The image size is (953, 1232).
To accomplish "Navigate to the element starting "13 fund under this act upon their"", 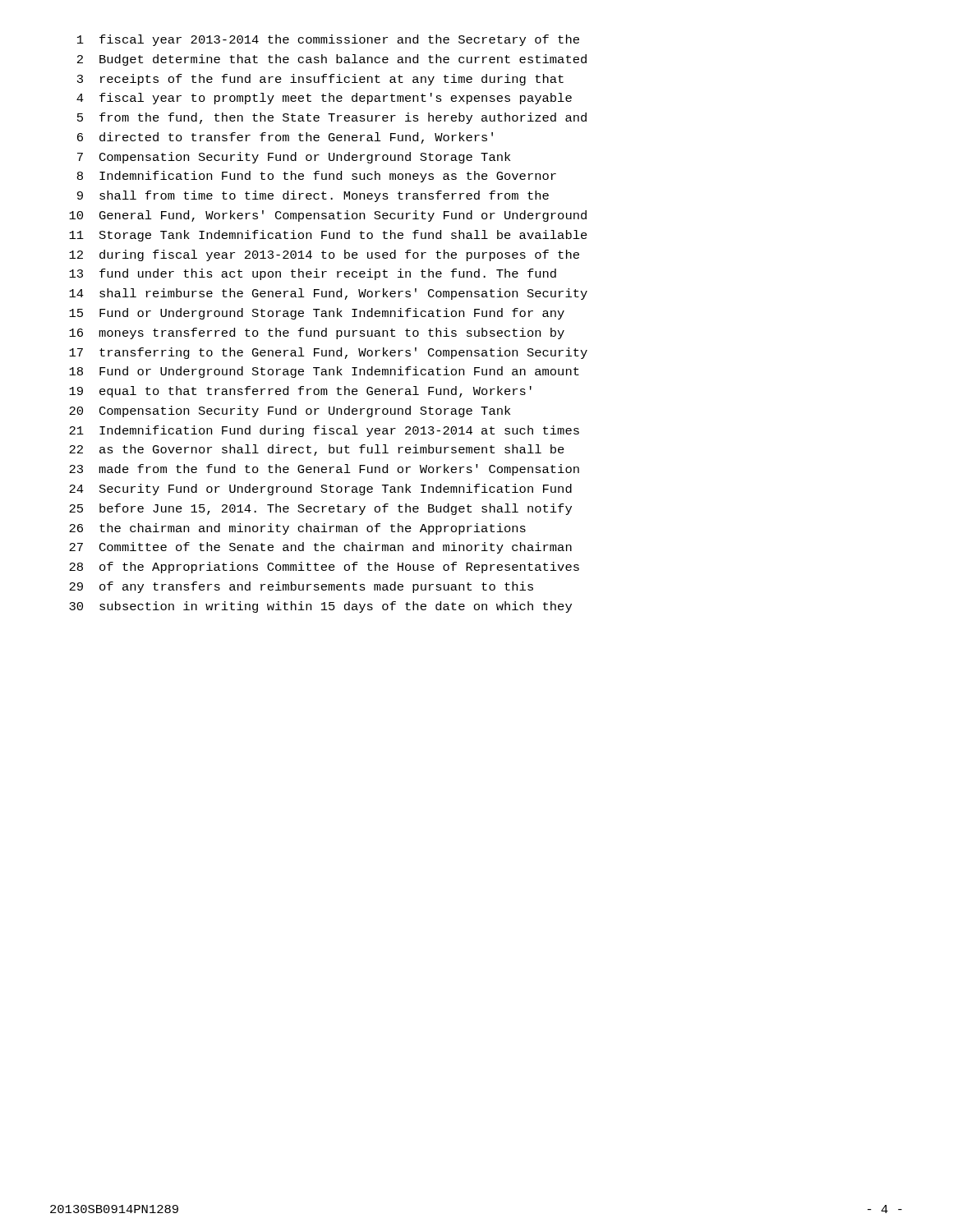I will [303, 275].
